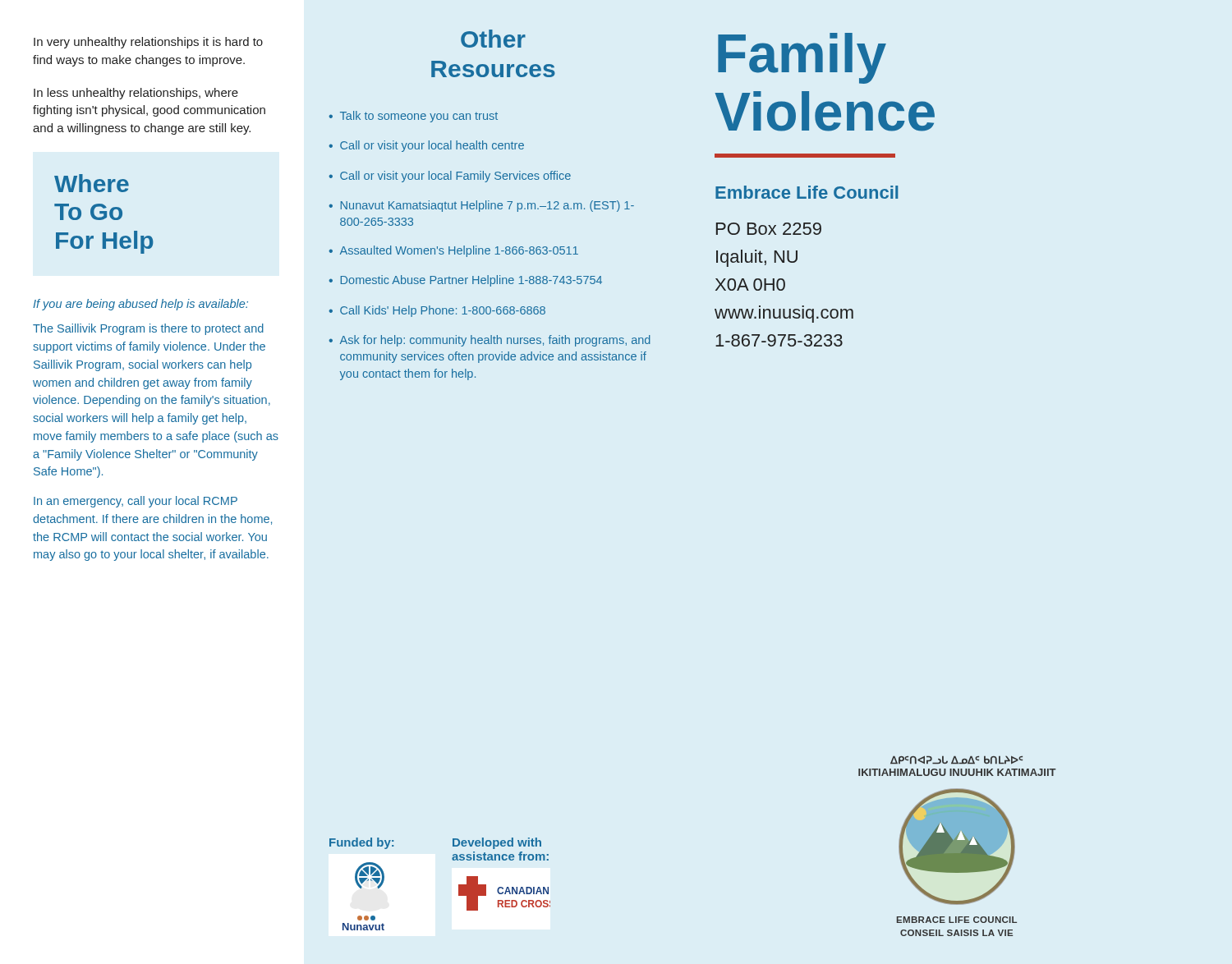Select the element starting "In an emergency,"
Image resolution: width=1232 pixels, height=964 pixels.
153,528
